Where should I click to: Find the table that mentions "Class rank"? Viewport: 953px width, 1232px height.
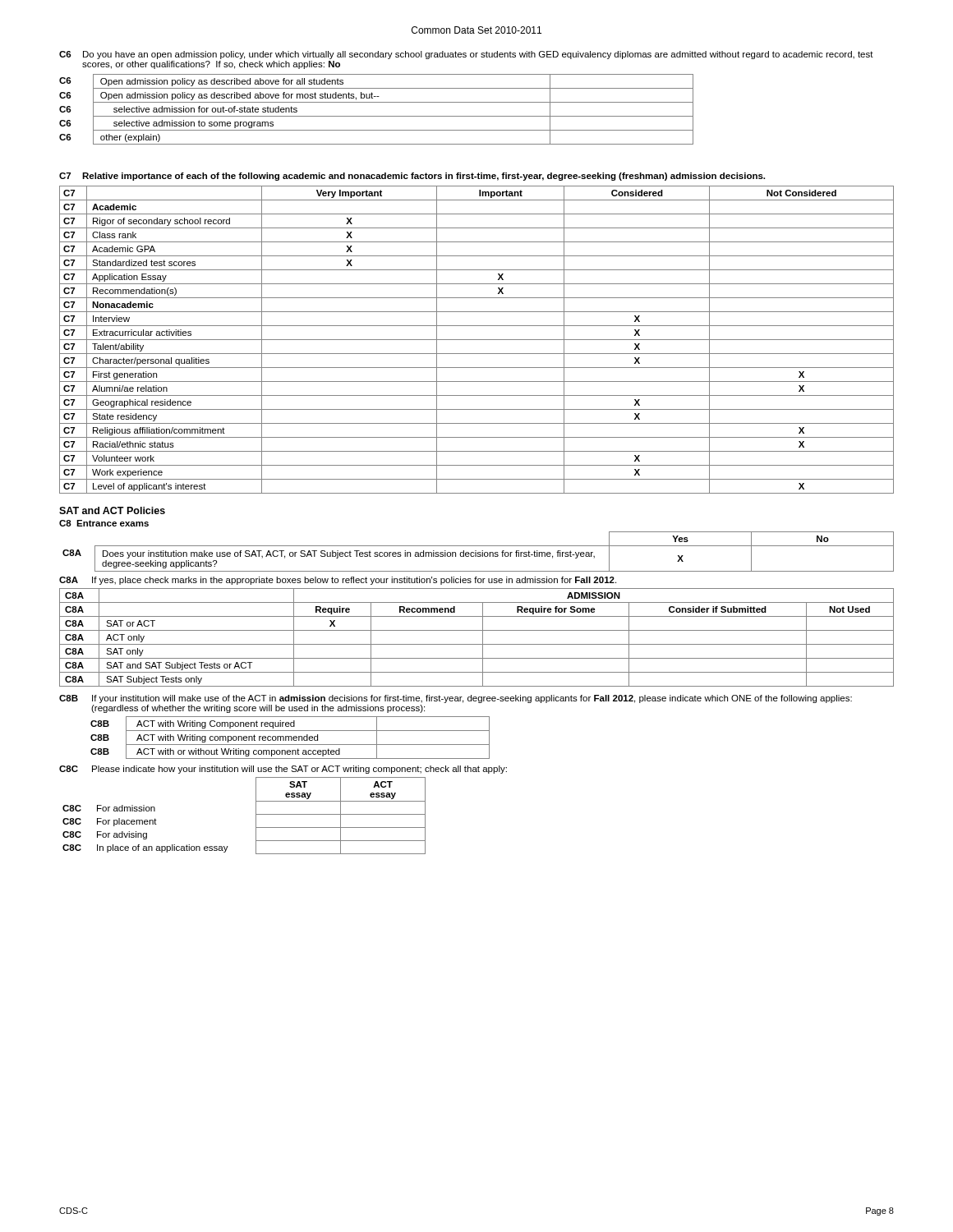[476, 340]
